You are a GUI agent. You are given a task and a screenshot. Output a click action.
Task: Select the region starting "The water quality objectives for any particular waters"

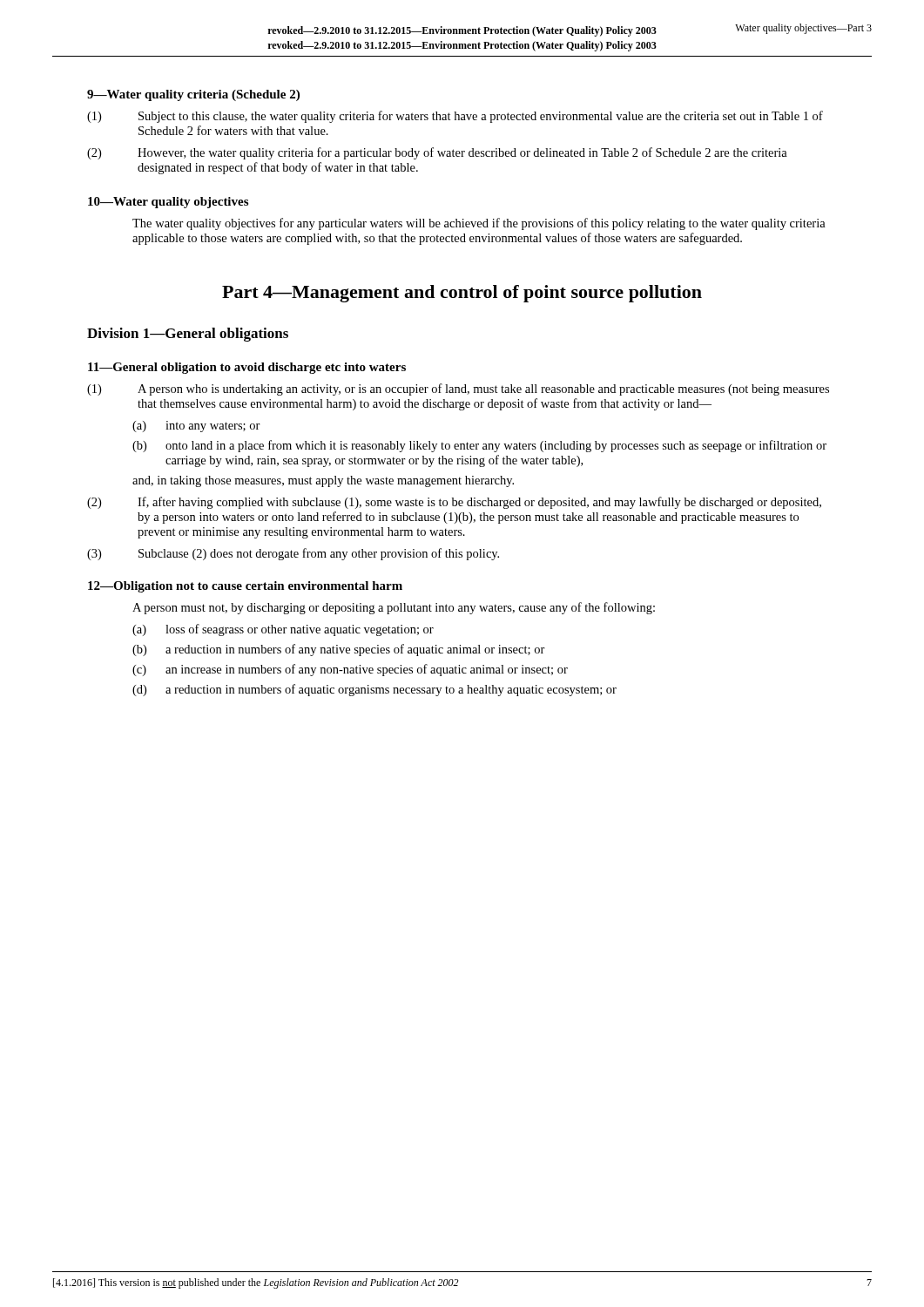[479, 230]
